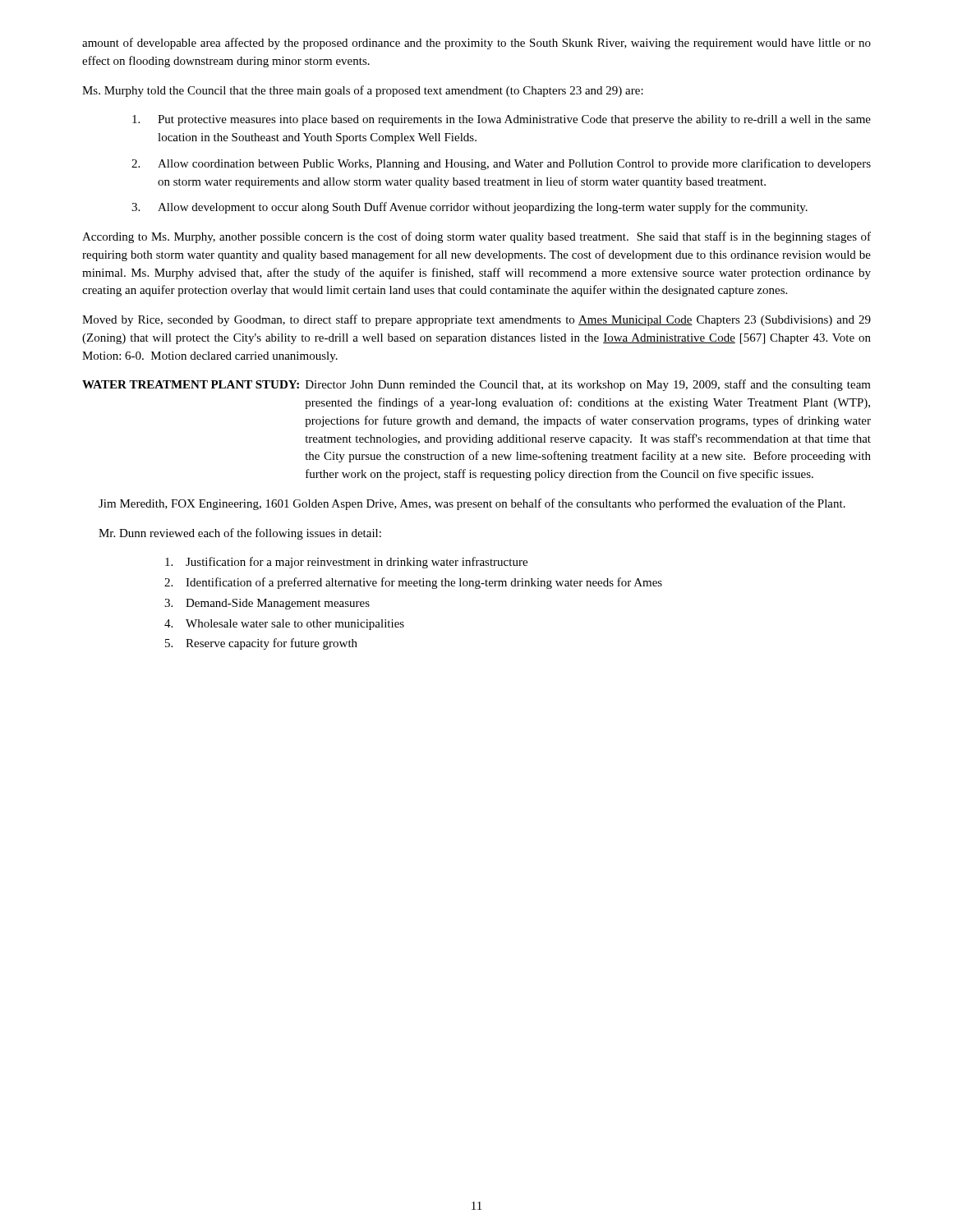Click on the text block starting "Ms. Murphy told the"
953x1232 pixels.
(363, 90)
